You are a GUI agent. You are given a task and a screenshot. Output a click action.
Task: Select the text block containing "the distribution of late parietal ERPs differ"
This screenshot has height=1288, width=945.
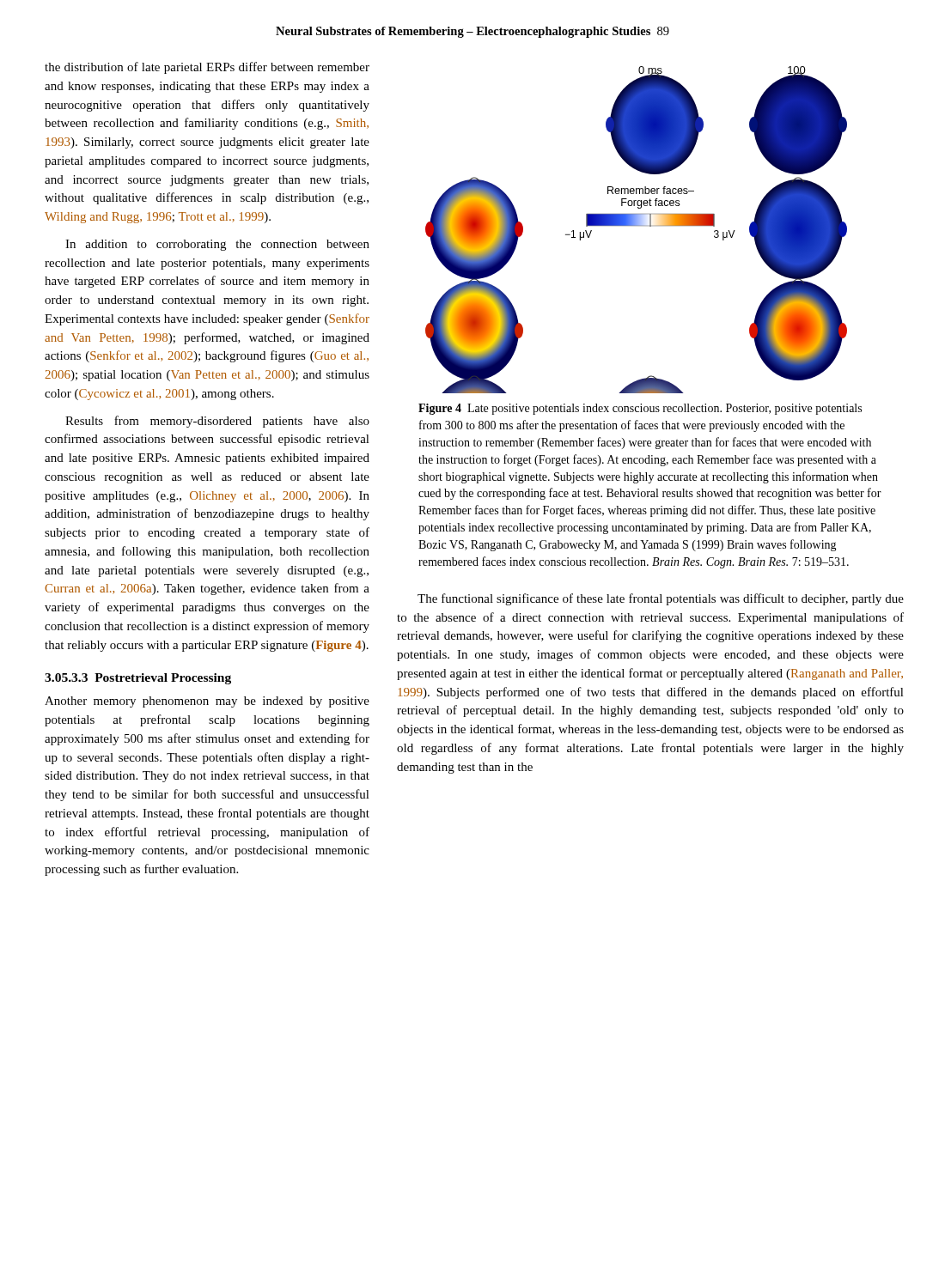tap(207, 142)
